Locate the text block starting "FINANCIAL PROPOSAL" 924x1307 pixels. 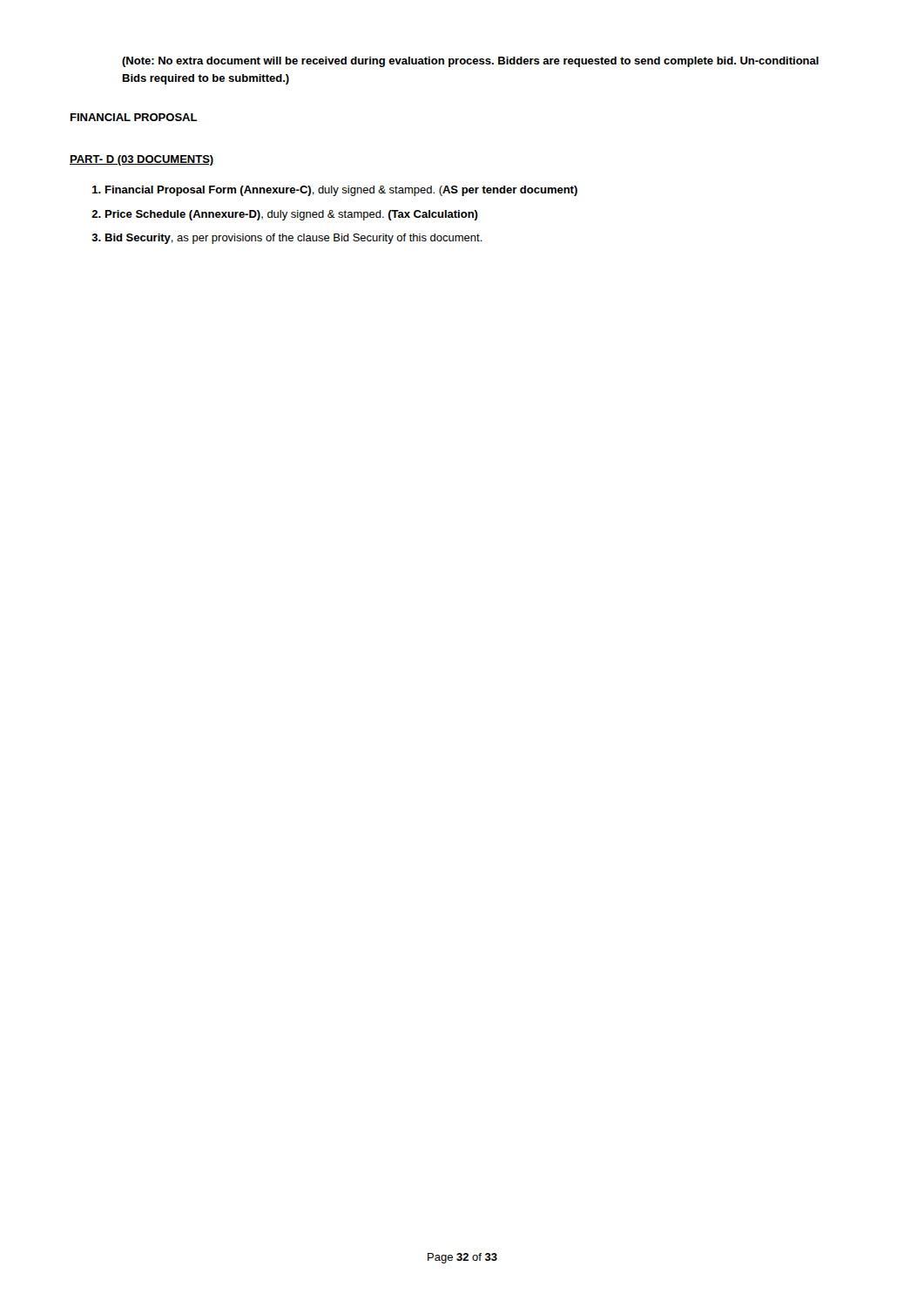click(x=133, y=117)
